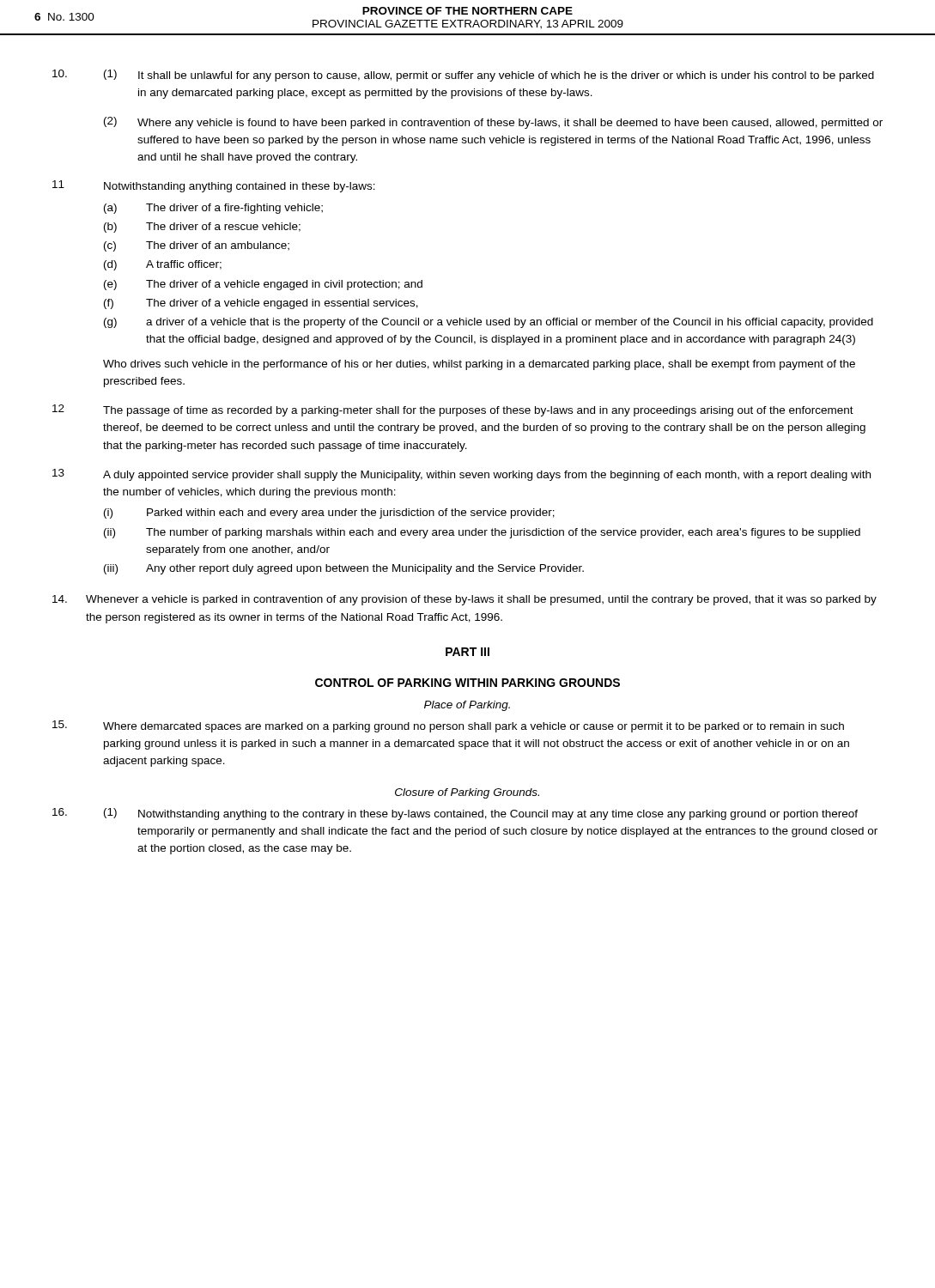Select the block starting "(b) The driver of"
The image size is (935, 1288).
pyautogui.click(x=202, y=228)
